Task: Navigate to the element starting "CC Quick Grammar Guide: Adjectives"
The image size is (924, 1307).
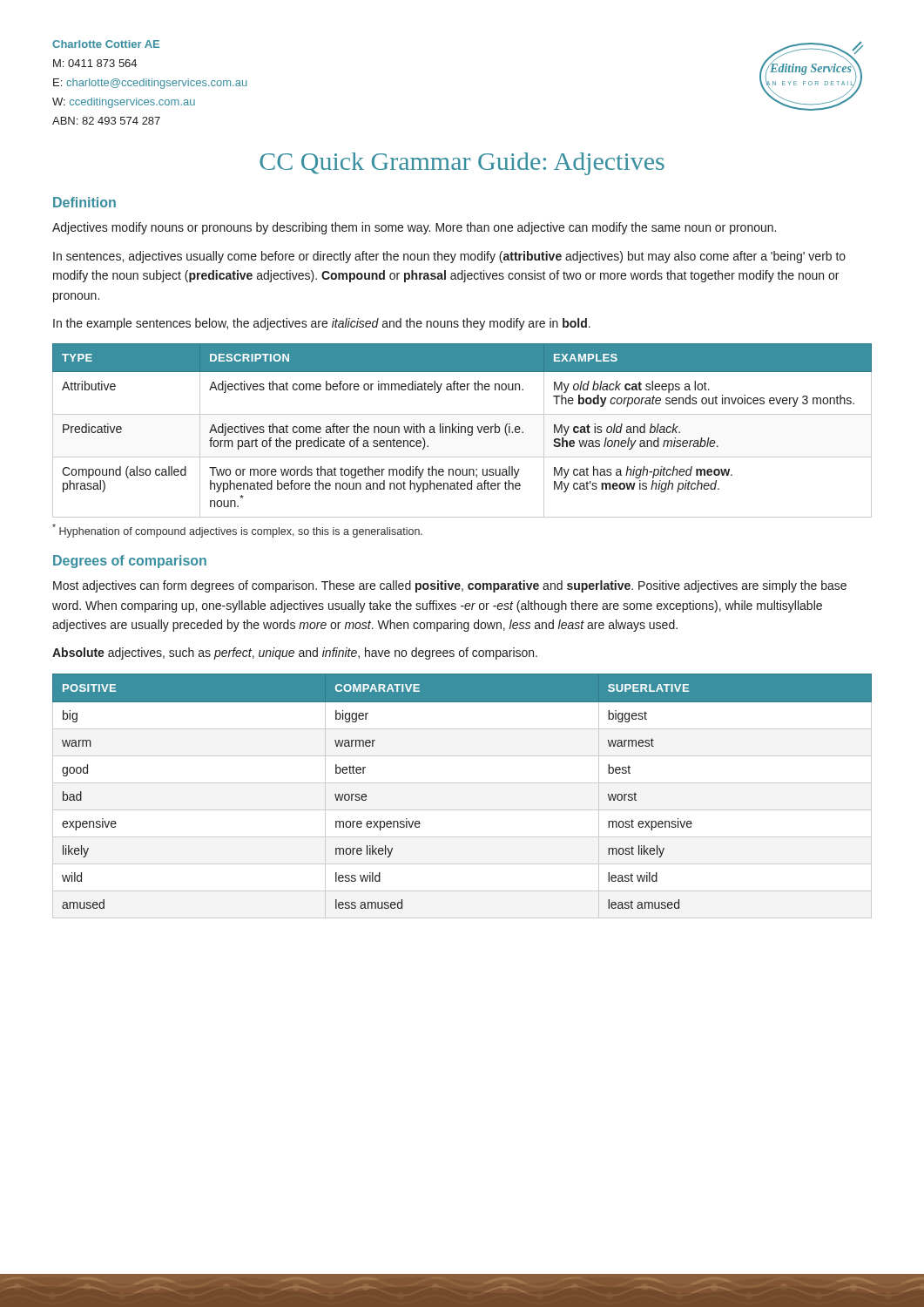Action: [x=462, y=162]
